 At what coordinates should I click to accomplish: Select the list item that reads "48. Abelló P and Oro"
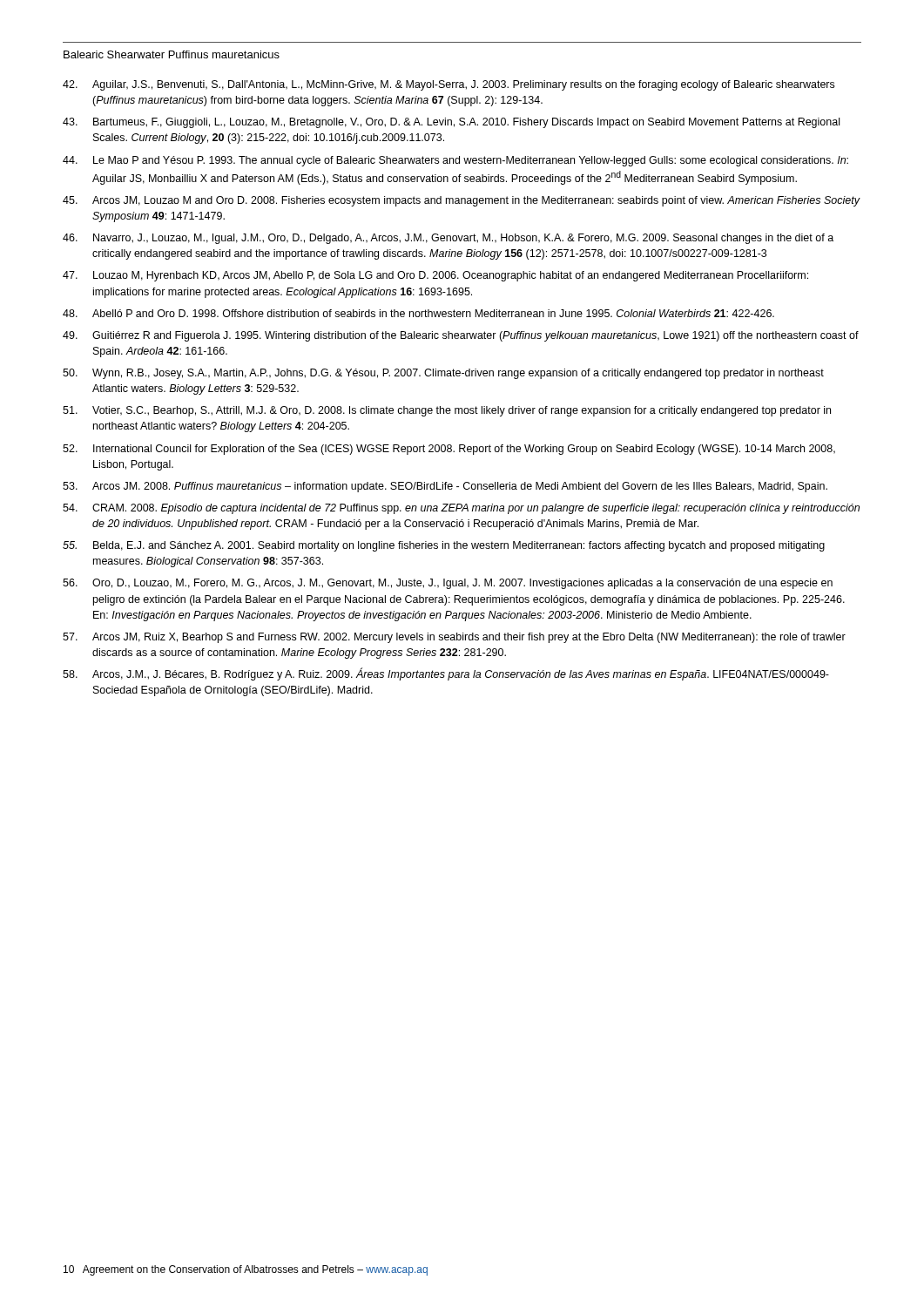[462, 313]
